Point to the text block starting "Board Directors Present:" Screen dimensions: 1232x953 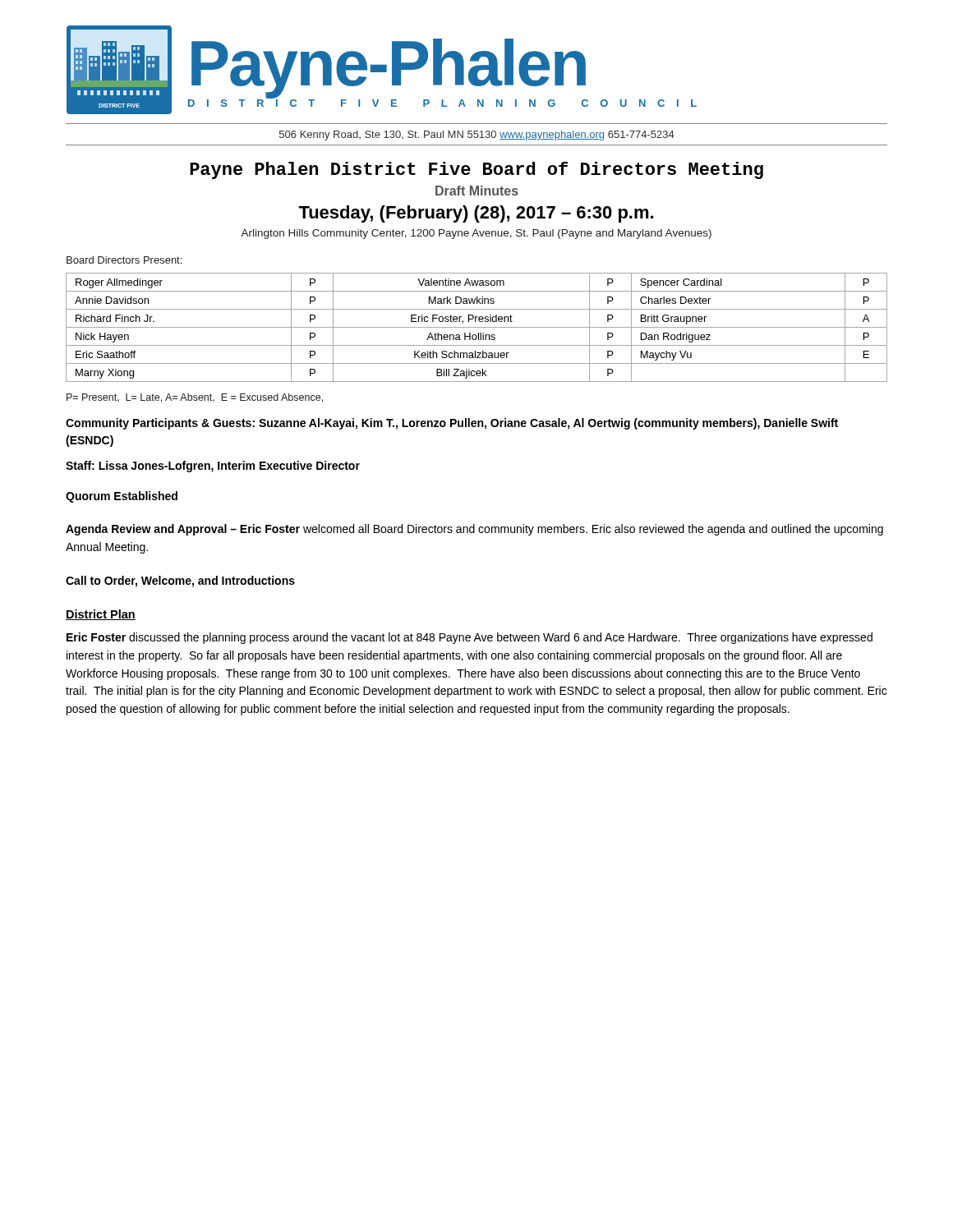coord(124,260)
